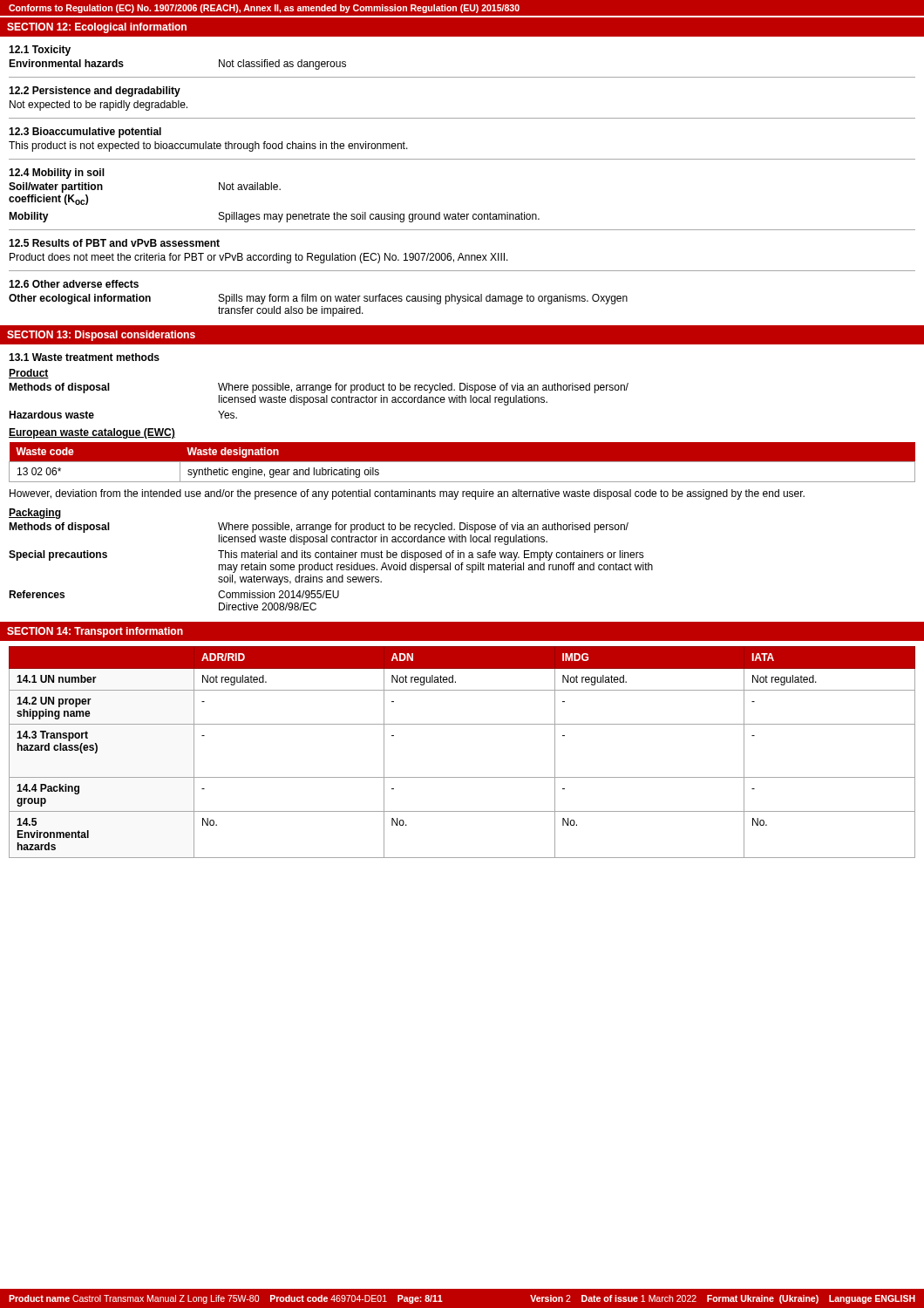Point to "Hazardous waste Yes."
The width and height of the screenshot is (924, 1308).
pos(52,415)
